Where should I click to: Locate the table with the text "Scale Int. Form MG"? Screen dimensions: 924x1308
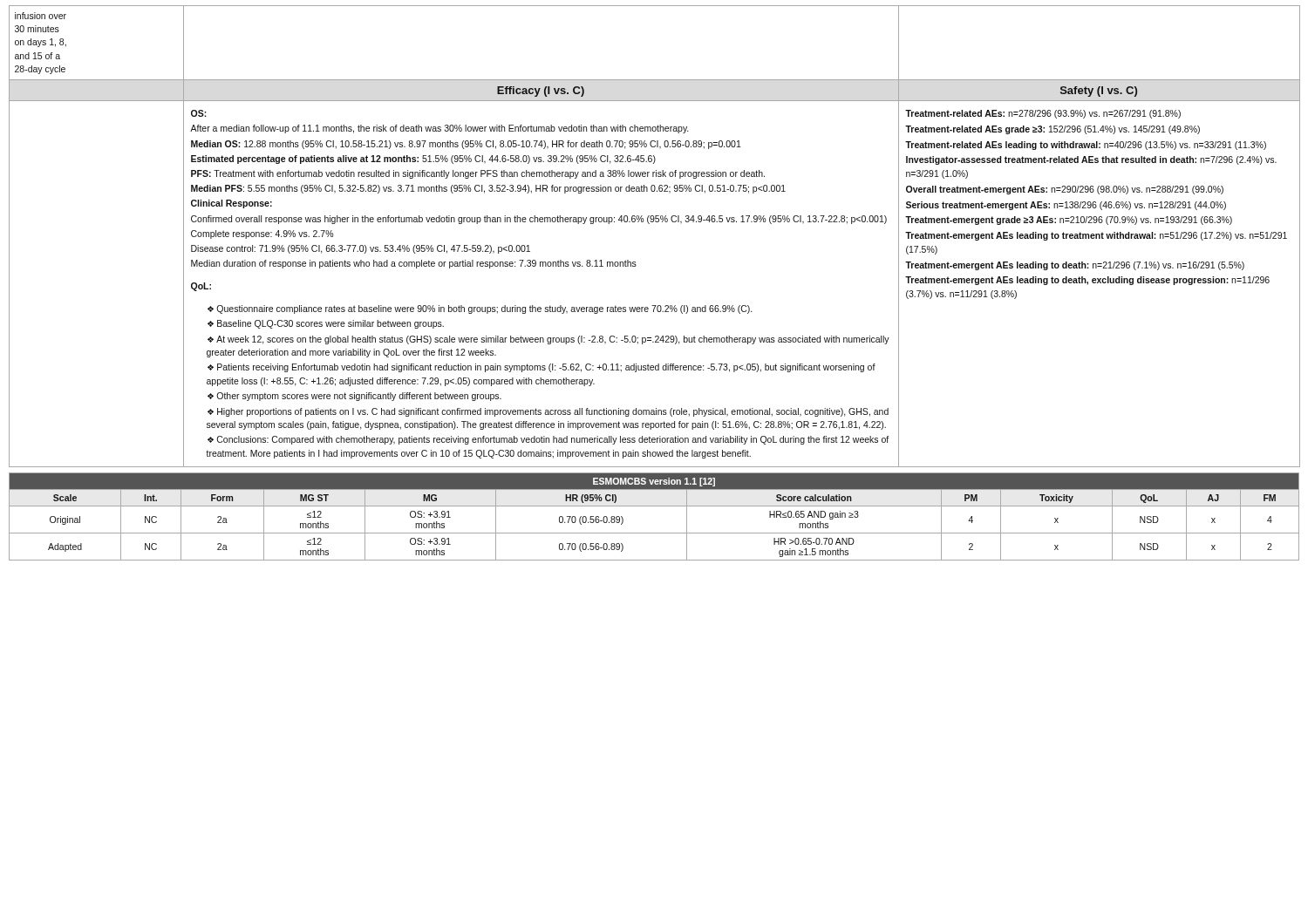click(x=654, y=498)
